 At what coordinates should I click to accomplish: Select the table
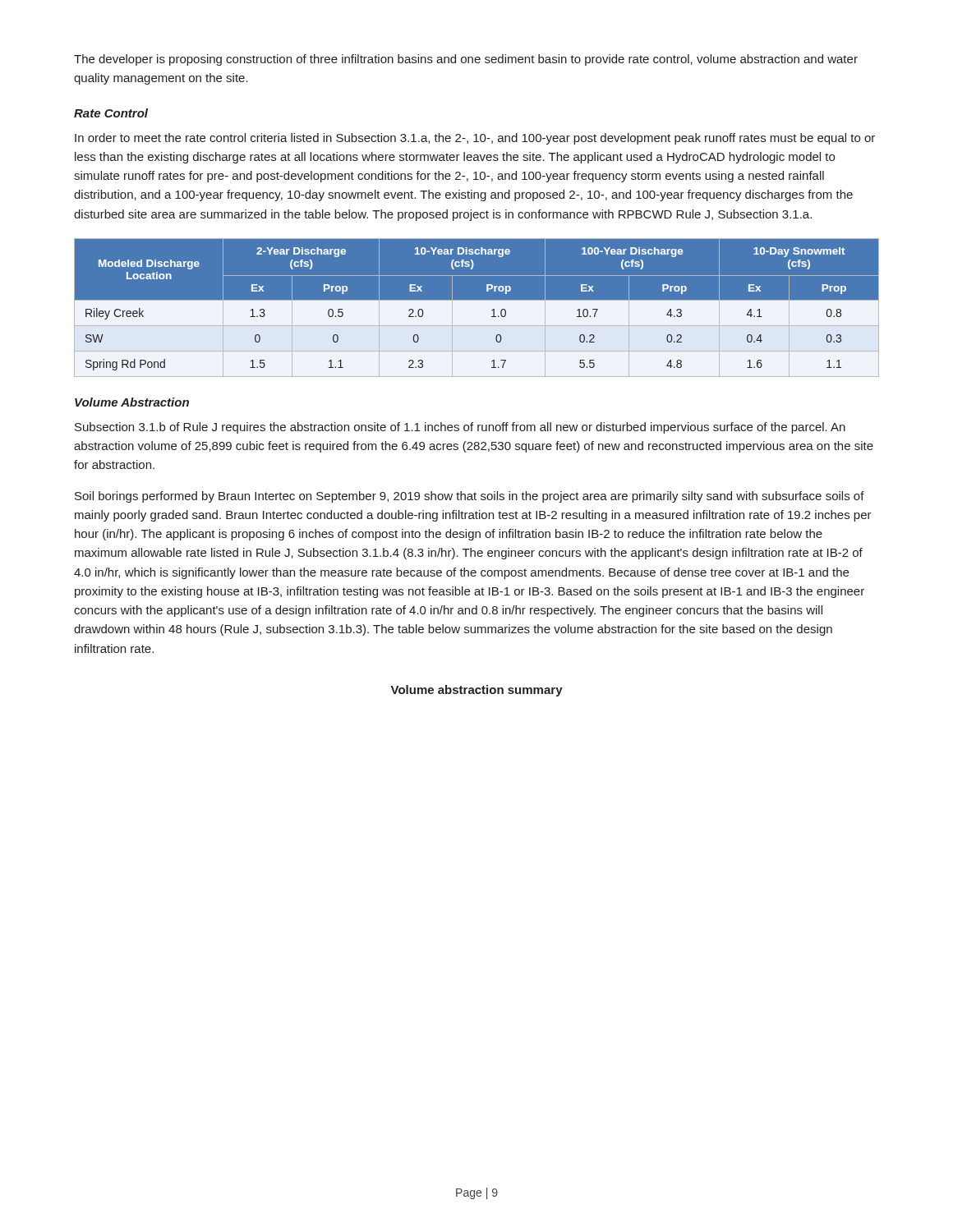point(476,307)
